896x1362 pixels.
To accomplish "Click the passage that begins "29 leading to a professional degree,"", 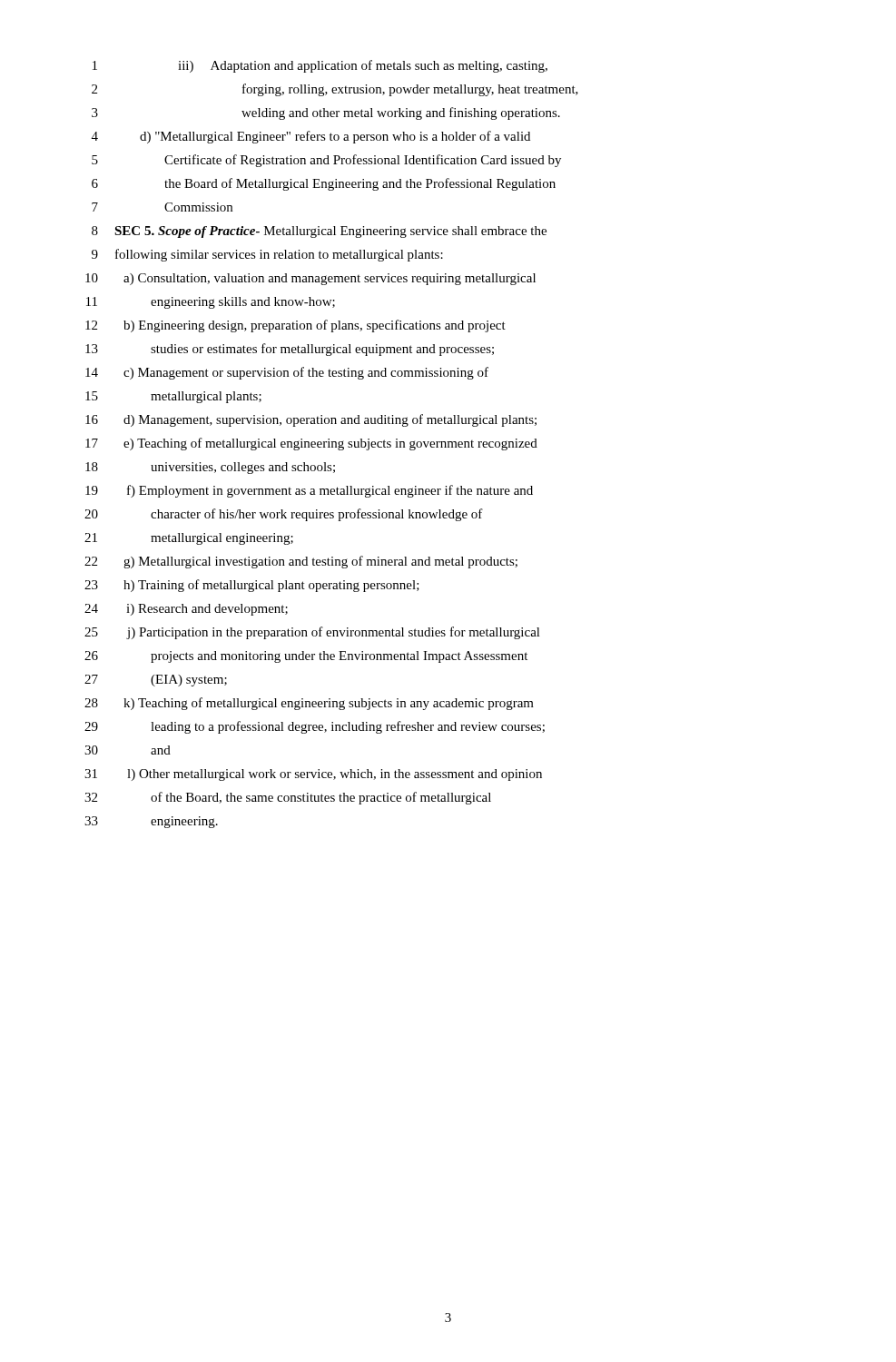I will [x=448, y=727].
